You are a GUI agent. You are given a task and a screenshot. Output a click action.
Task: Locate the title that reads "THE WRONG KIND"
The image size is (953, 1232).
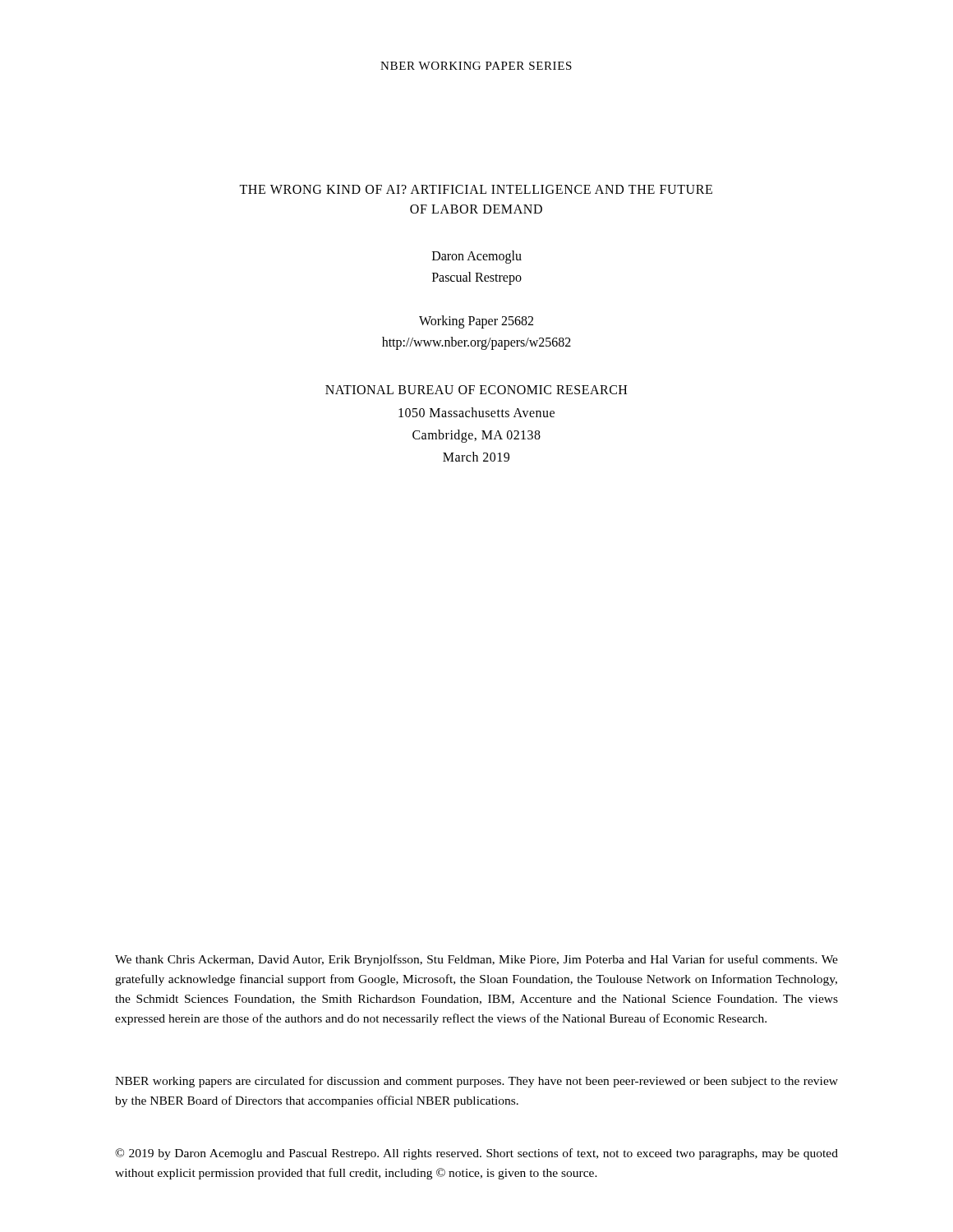[476, 199]
